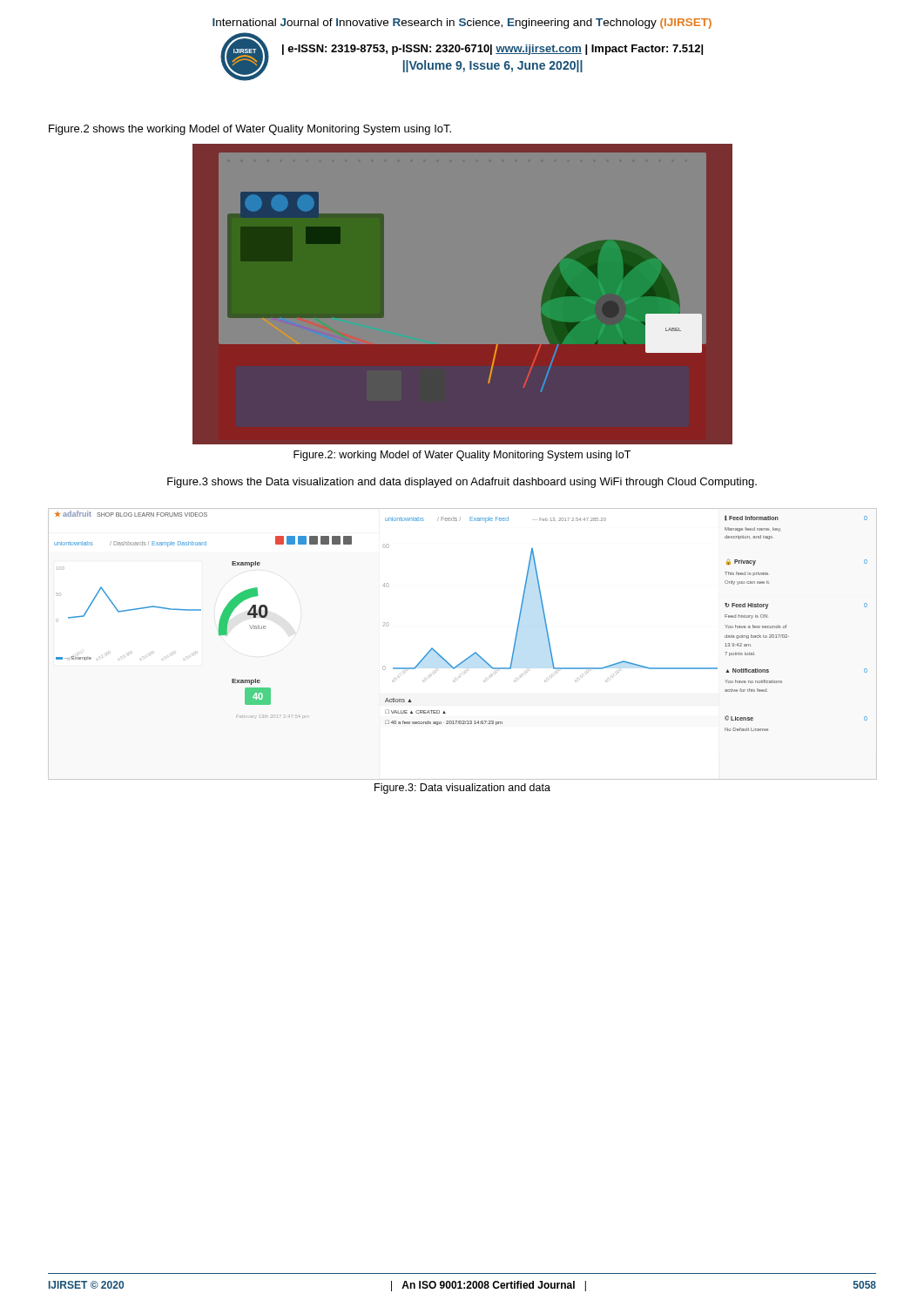
Task: Click on the block starting "Figure.3 shows the Data visualization and data displayed"
Action: tap(462, 481)
